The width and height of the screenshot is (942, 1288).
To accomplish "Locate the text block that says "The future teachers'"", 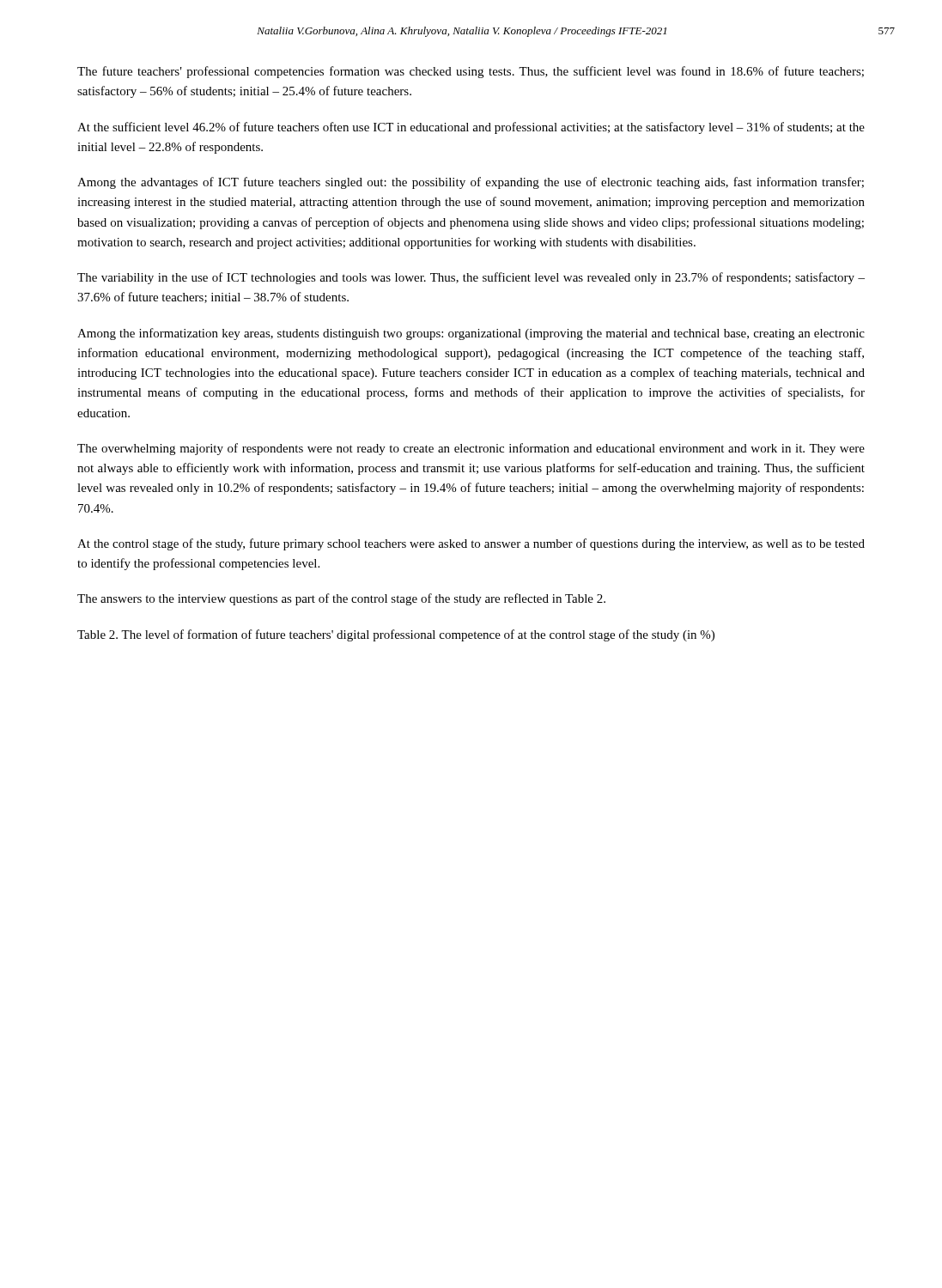I will 471,82.
